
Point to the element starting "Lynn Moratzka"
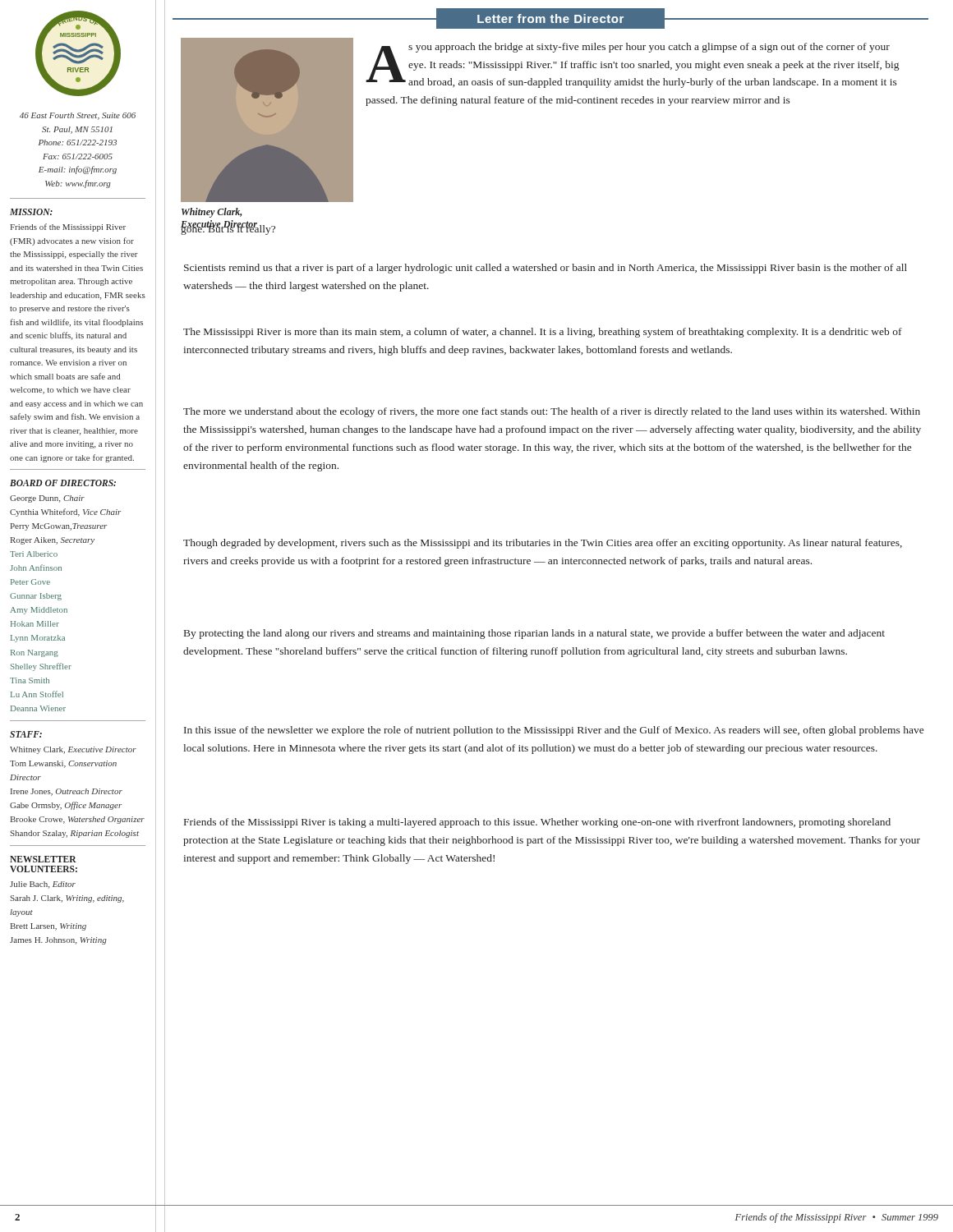tap(38, 638)
